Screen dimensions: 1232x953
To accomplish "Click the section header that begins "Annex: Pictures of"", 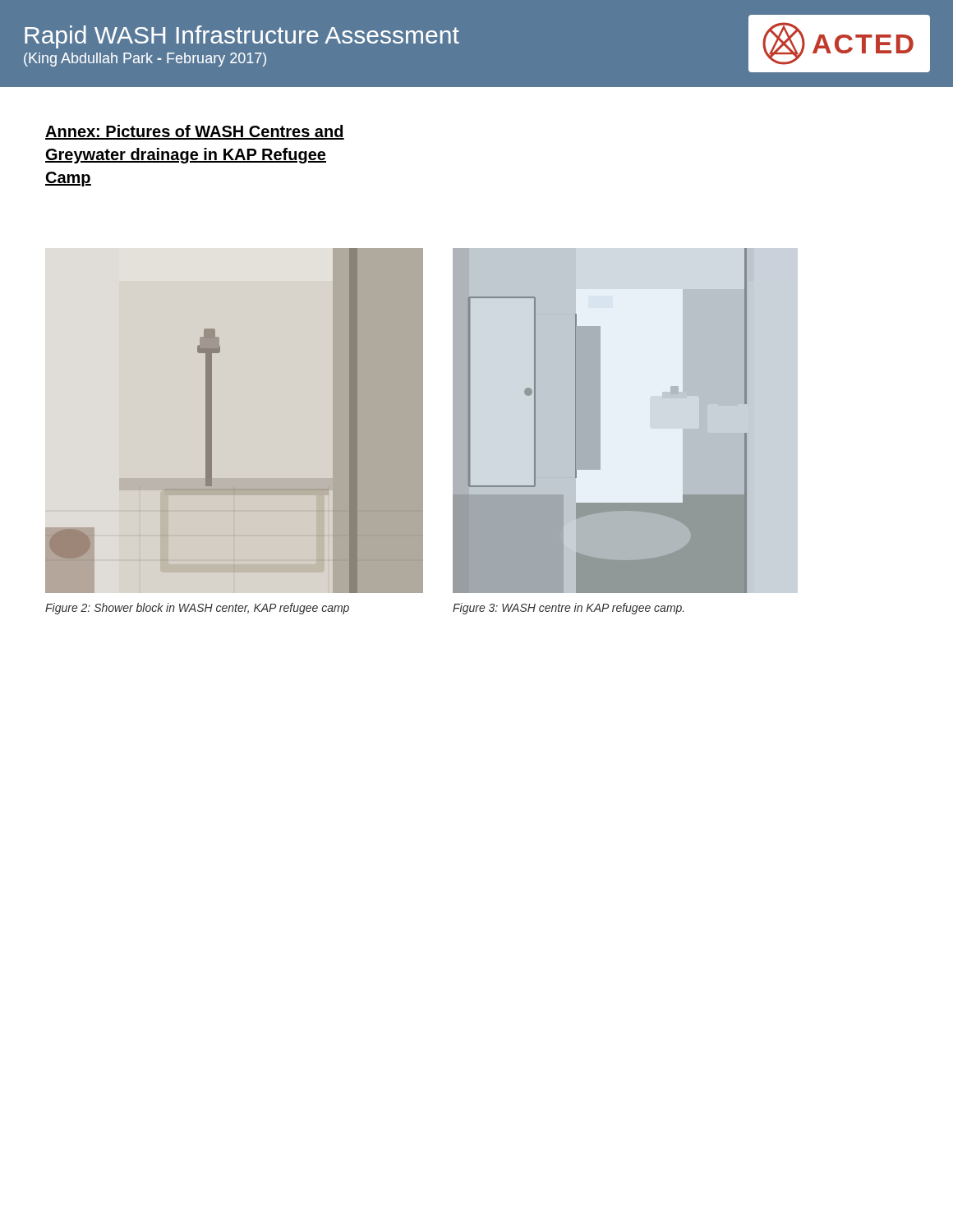I will tap(194, 154).
